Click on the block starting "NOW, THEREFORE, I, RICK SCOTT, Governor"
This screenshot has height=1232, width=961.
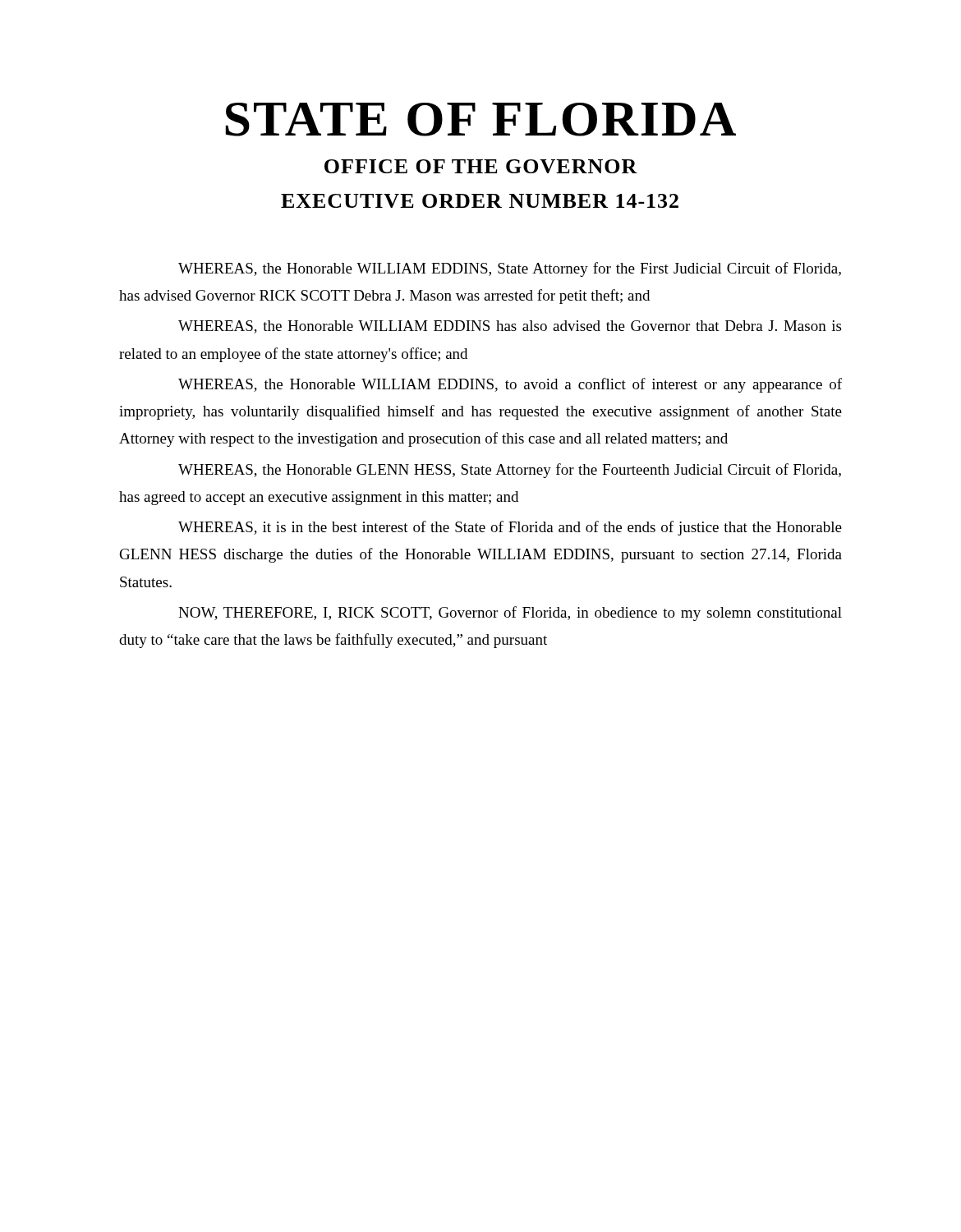point(480,626)
